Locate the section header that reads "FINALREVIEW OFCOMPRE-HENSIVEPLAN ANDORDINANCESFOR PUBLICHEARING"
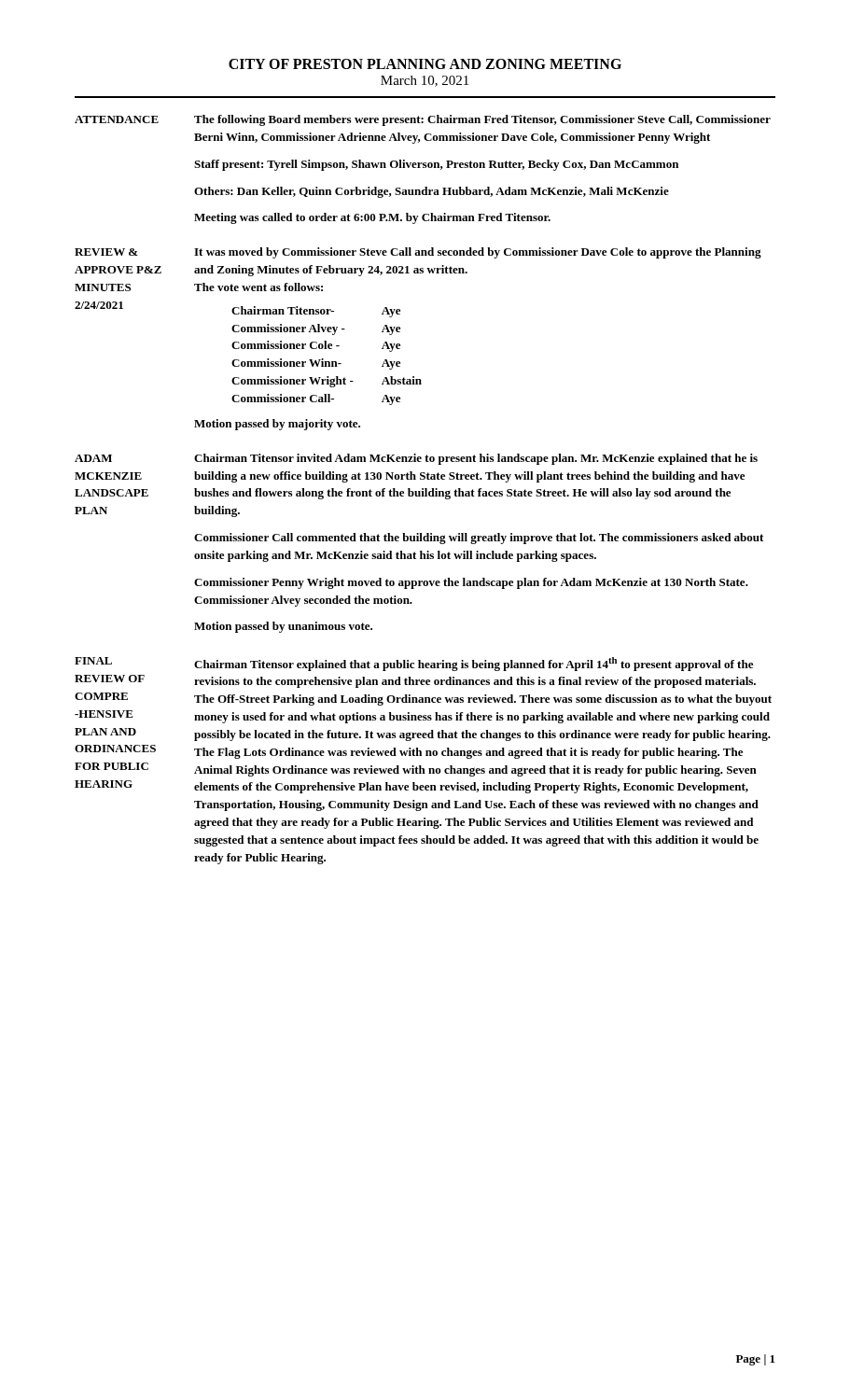 click(x=115, y=722)
